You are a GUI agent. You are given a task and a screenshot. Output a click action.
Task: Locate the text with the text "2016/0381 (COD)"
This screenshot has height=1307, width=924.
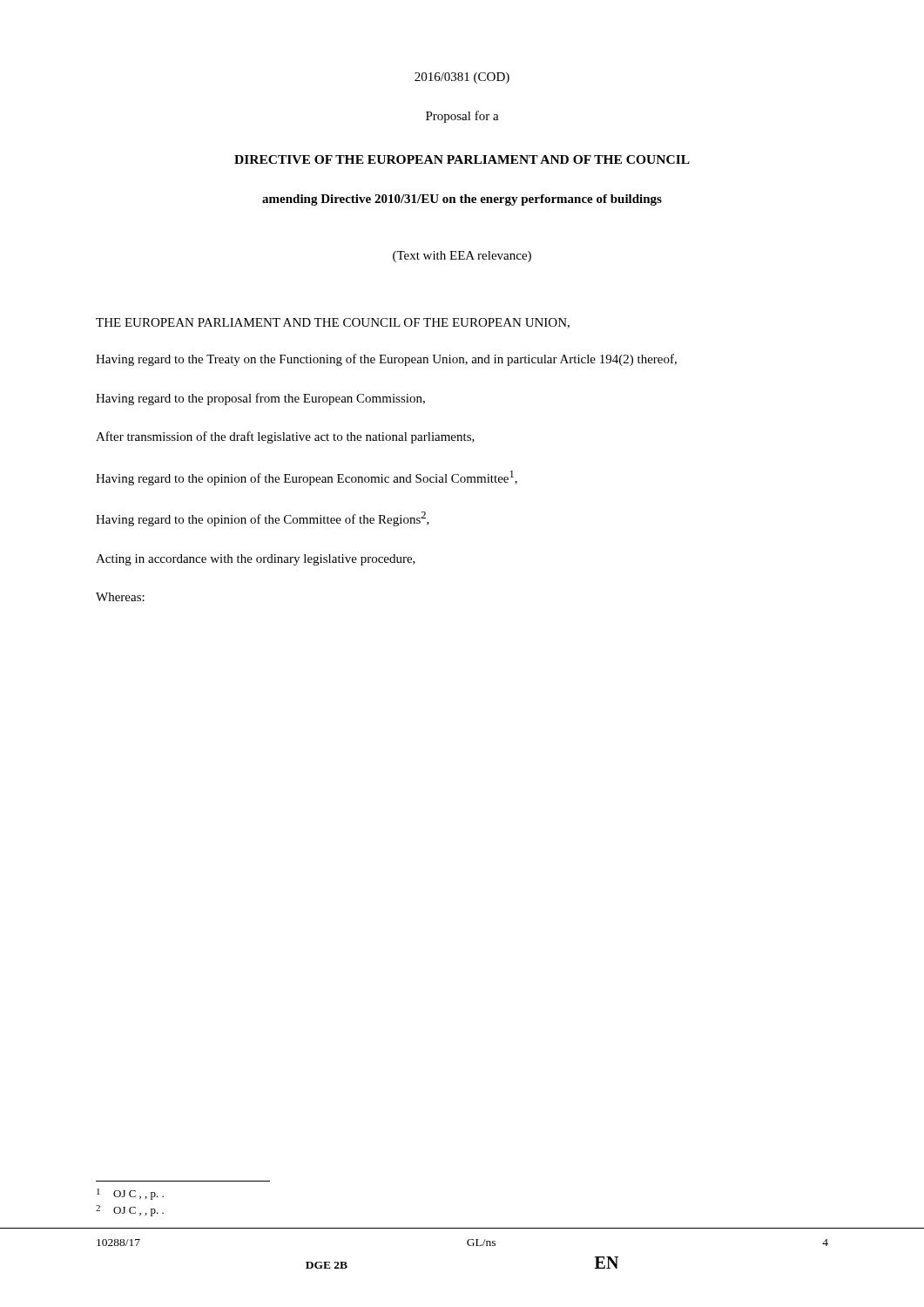[x=462, y=77]
